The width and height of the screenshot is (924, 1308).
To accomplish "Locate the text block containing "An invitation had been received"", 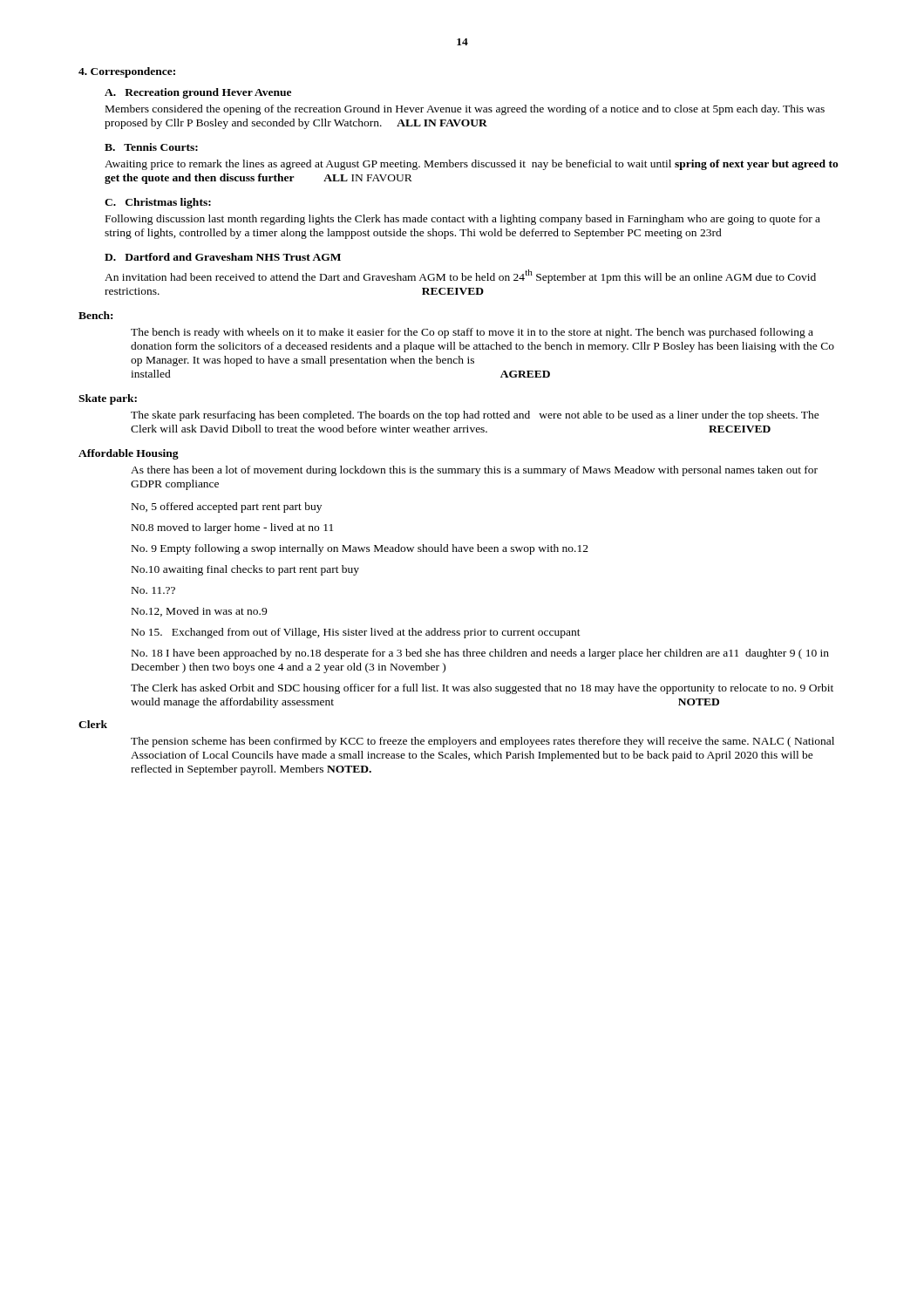I will [x=460, y=282].
